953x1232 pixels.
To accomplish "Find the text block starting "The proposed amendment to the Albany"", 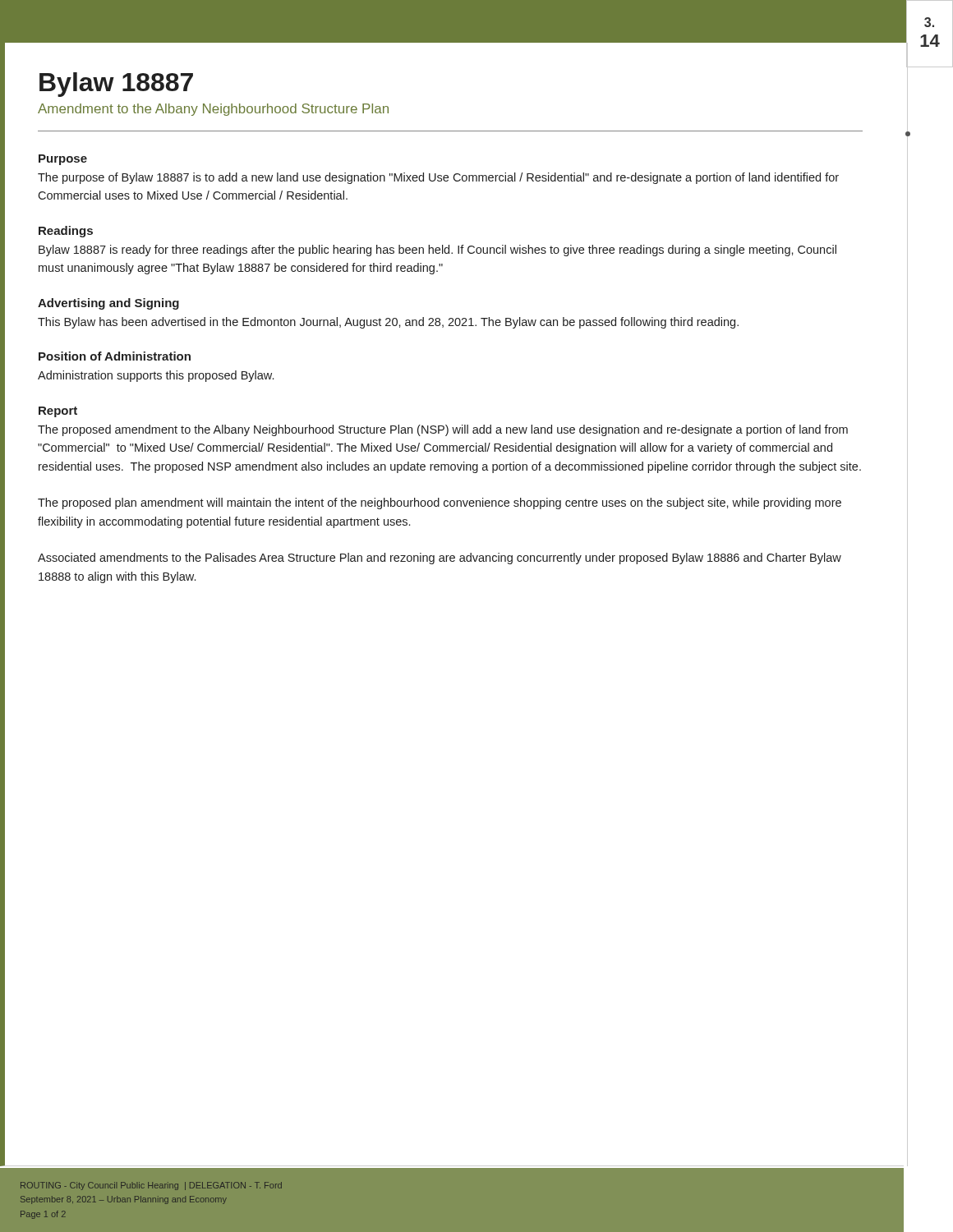I will tap(450, 448).
